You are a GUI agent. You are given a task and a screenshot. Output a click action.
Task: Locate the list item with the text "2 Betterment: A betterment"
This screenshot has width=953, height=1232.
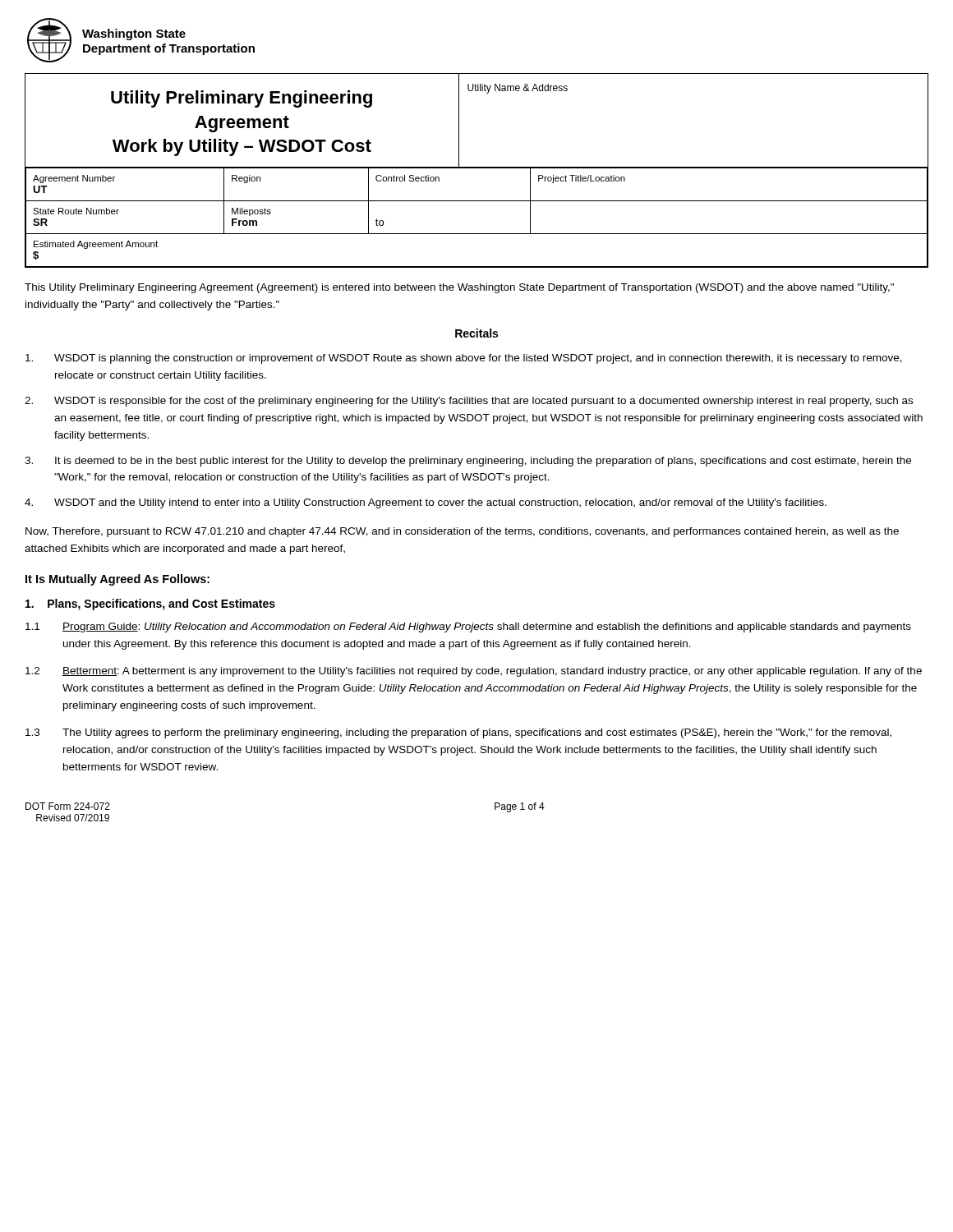[476, 689]
